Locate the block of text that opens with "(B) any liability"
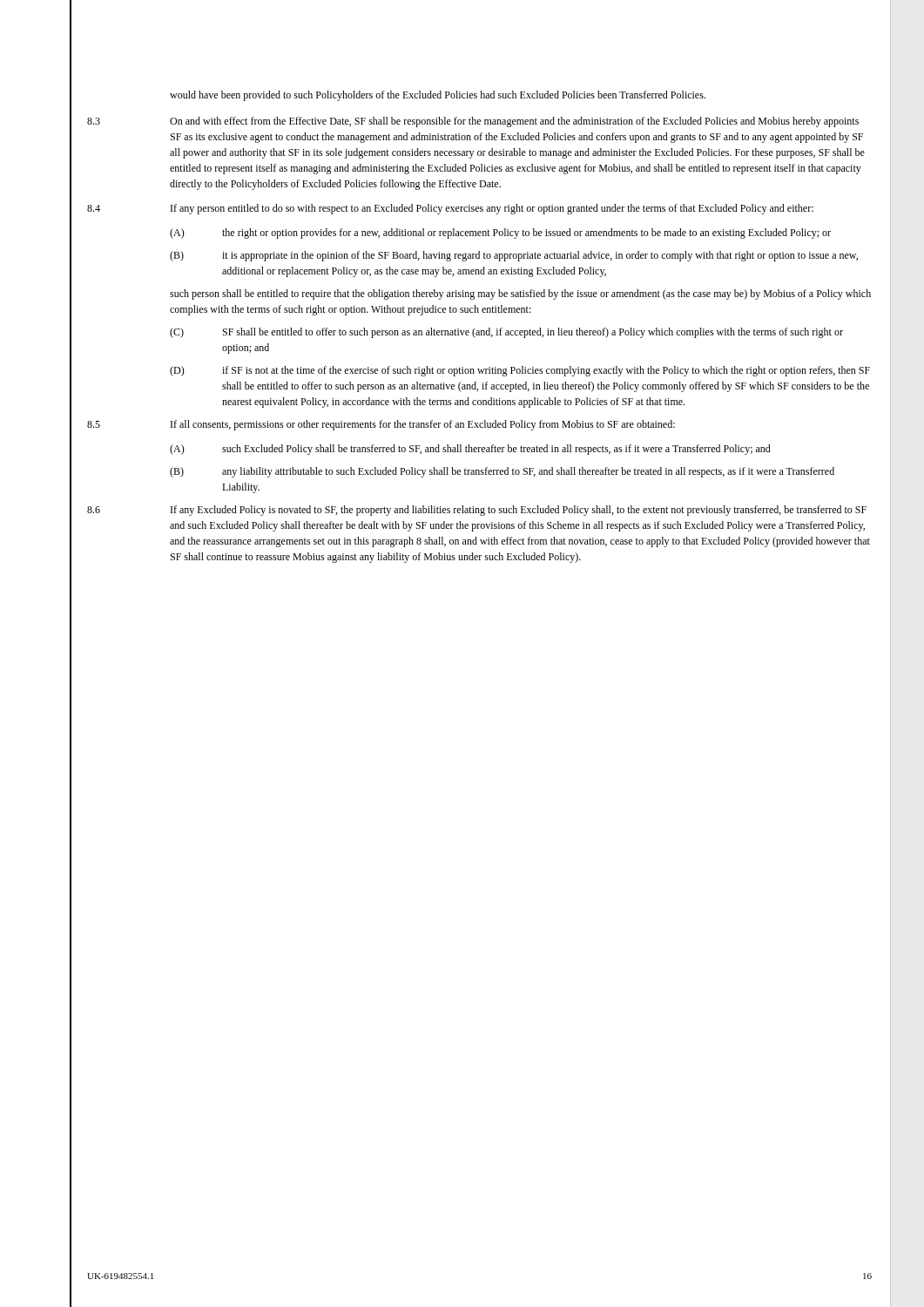This screenshot has width=924, height=1307. pyautogui.click(x=521, y=479)
